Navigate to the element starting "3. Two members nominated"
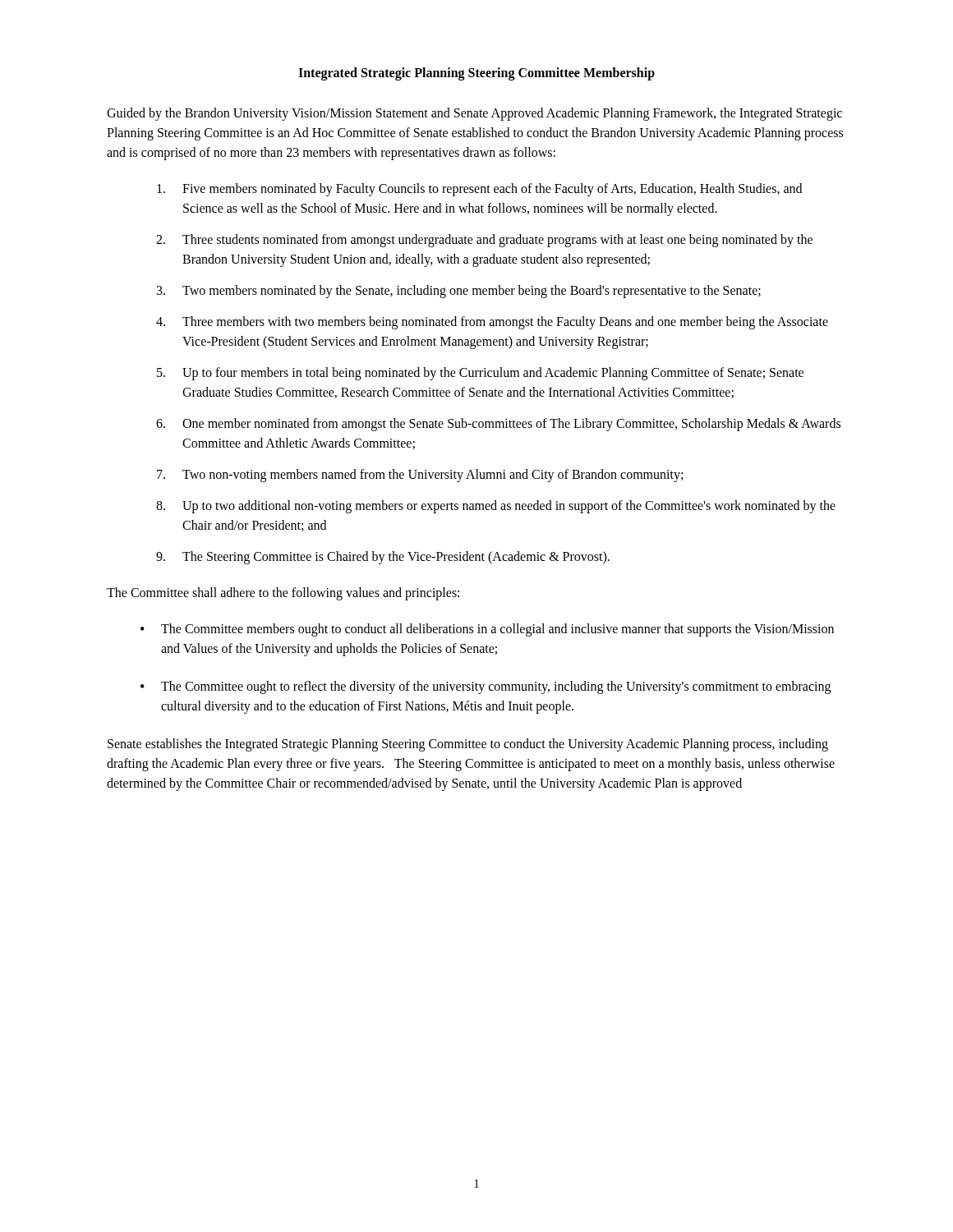This screenshot has height=1232, width=953. tap(459, 291)
